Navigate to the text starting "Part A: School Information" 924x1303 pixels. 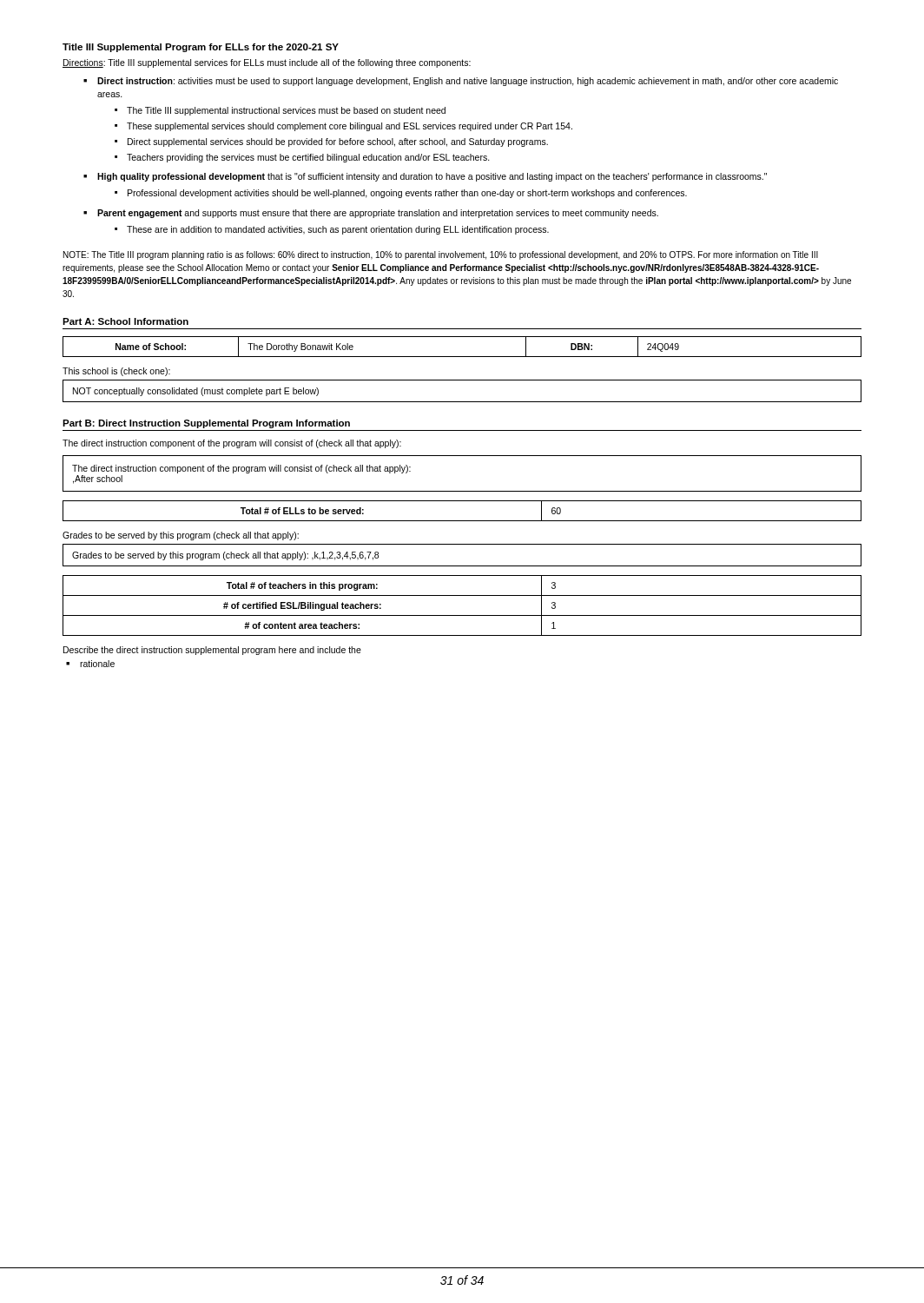click(x=126, y=321)
